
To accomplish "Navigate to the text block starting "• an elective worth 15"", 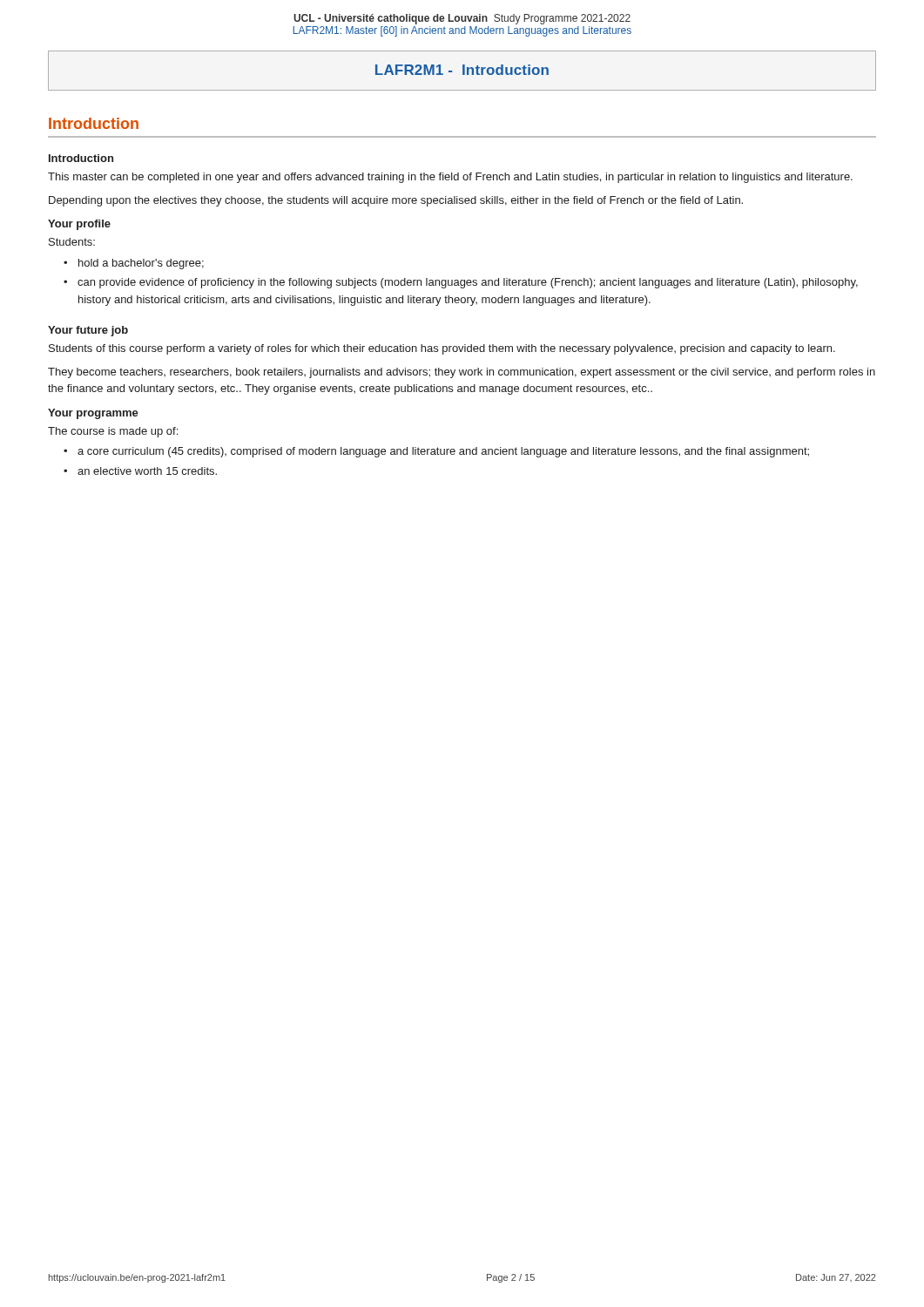I will pyautogui.click(x=141, y=471).
